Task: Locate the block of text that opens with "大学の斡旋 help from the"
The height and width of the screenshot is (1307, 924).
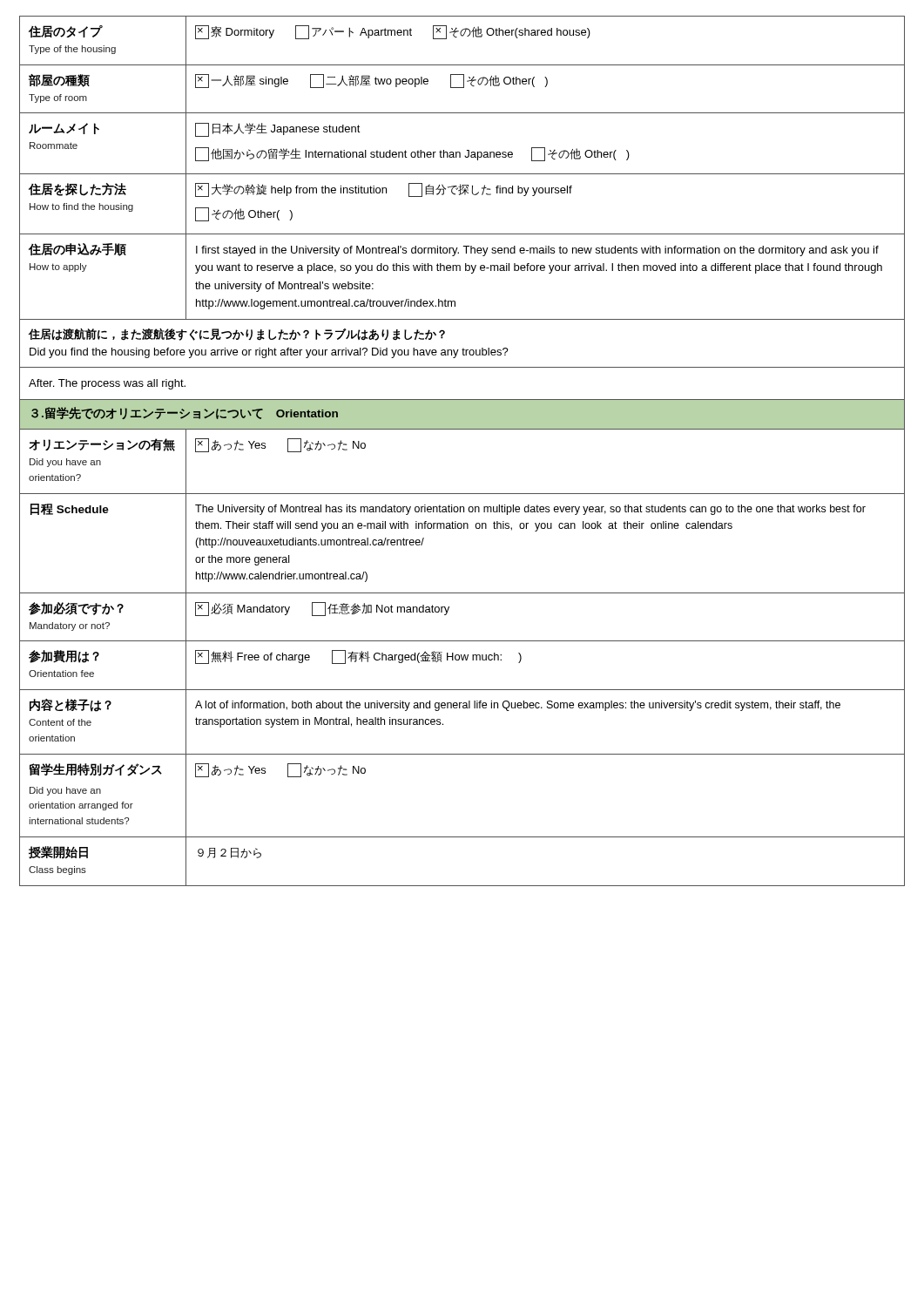Action: point(545,204)
